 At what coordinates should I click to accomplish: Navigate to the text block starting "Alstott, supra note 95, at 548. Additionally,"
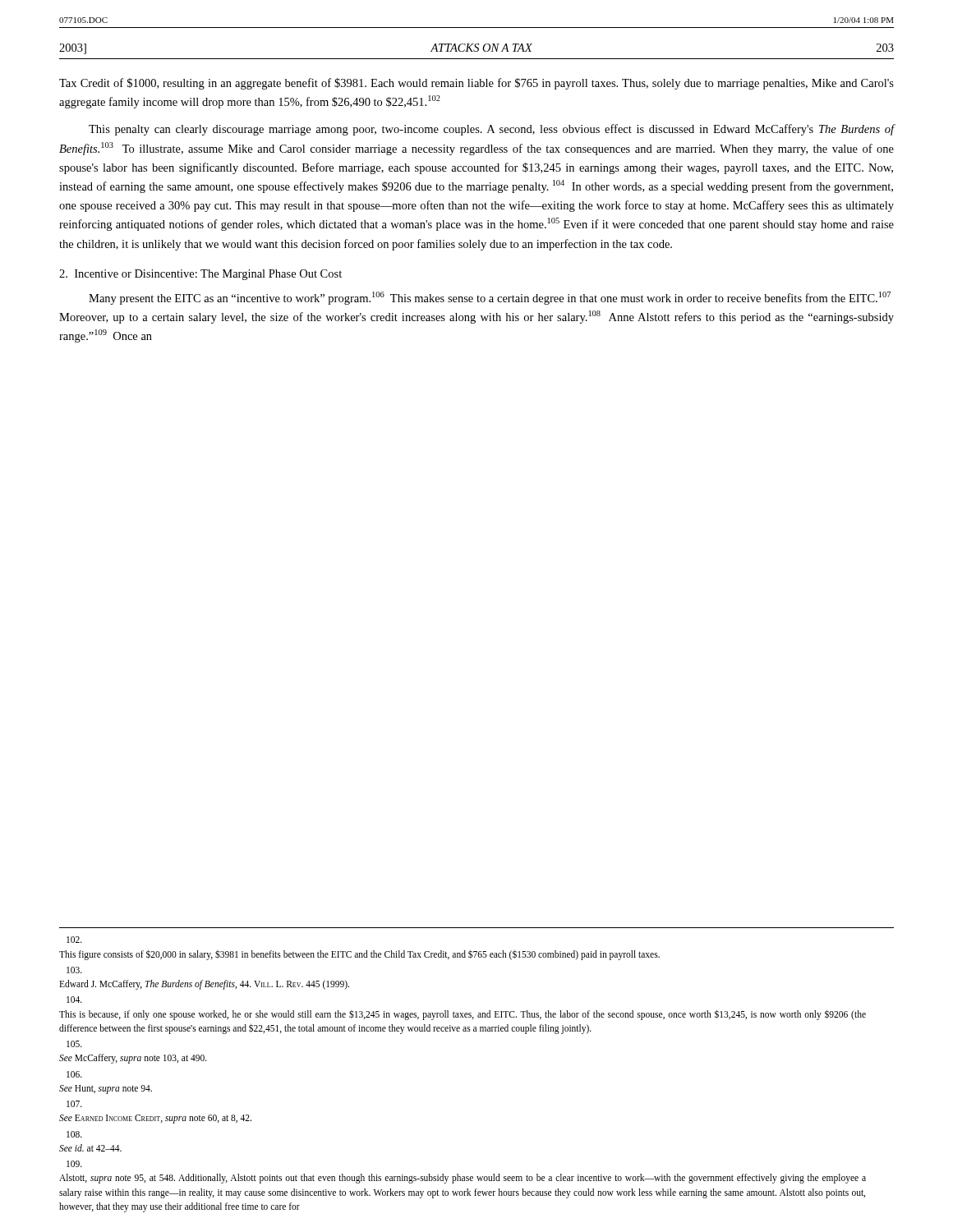(x=463, y=1186)
